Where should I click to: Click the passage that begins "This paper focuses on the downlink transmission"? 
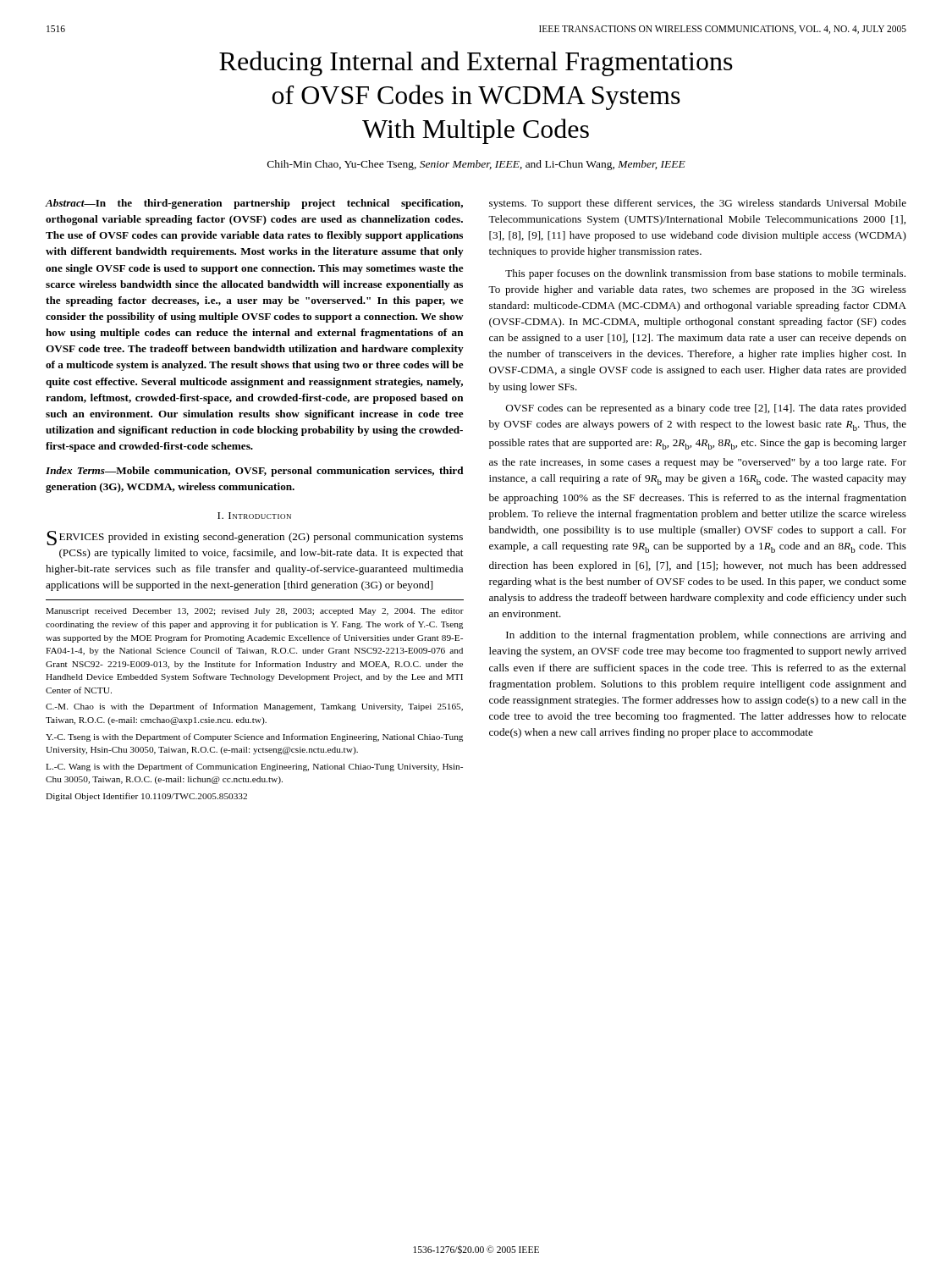697,329
